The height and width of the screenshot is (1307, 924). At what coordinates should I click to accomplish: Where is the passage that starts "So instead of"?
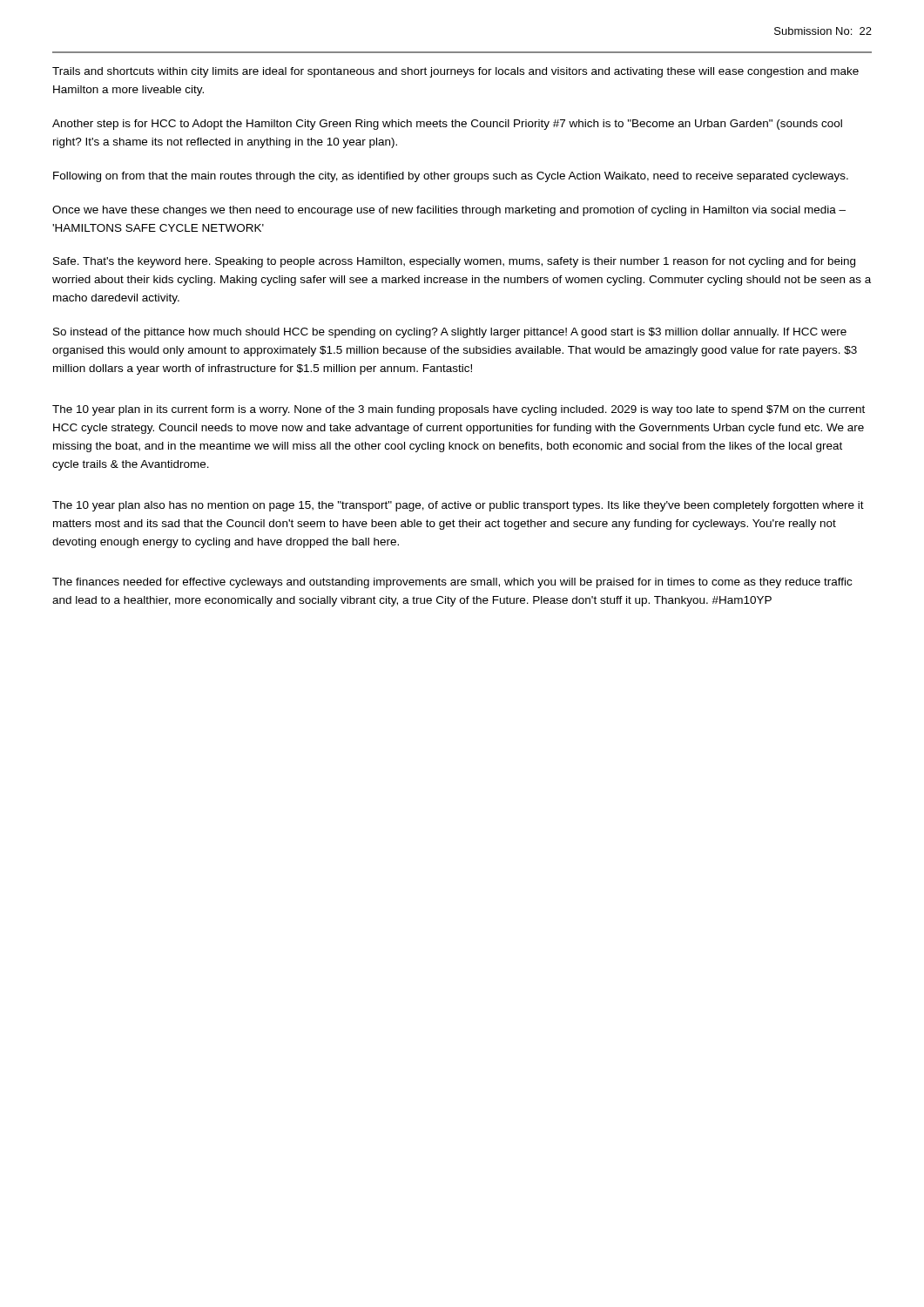click(455, 350)
